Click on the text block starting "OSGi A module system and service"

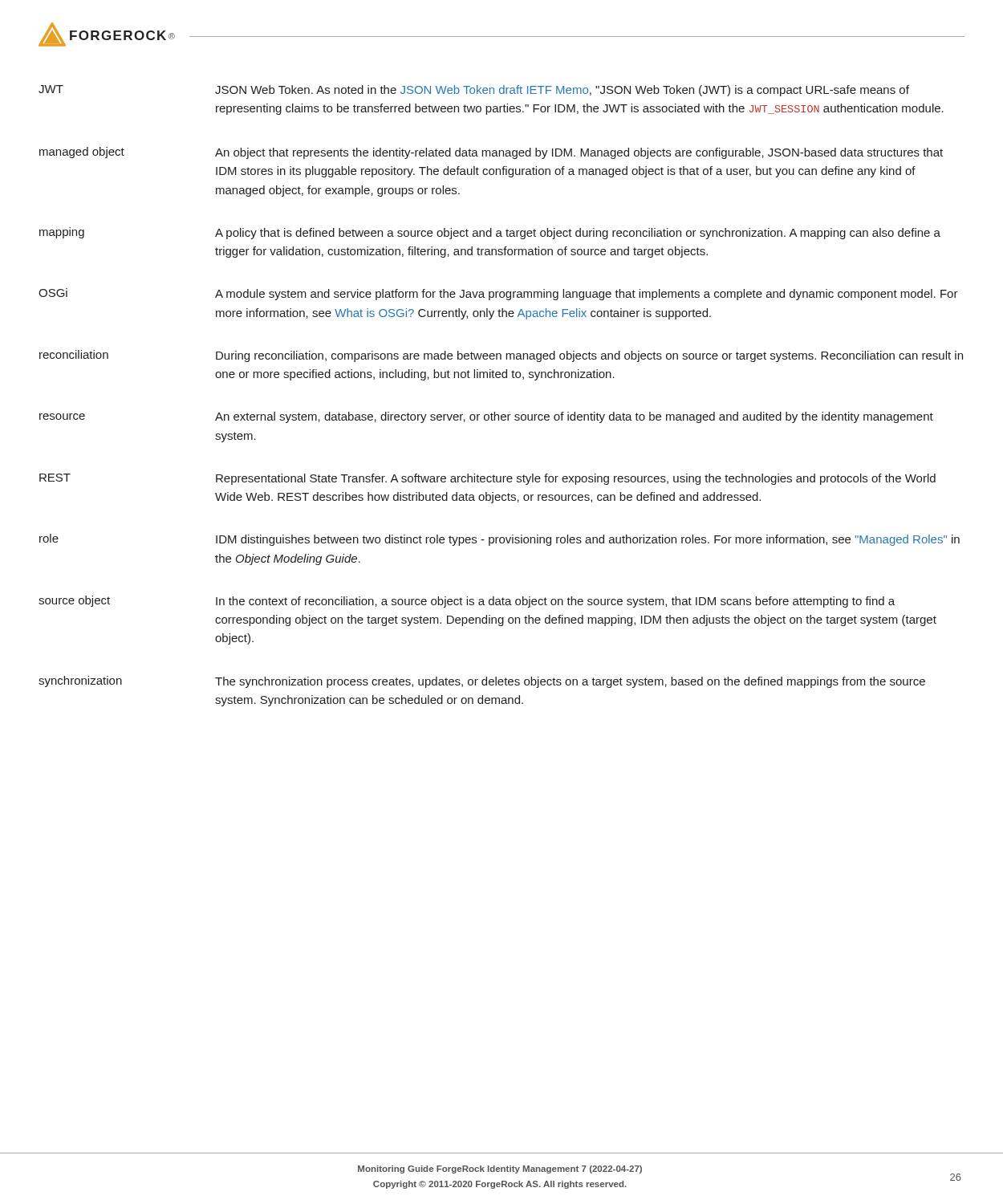point(501,303)
